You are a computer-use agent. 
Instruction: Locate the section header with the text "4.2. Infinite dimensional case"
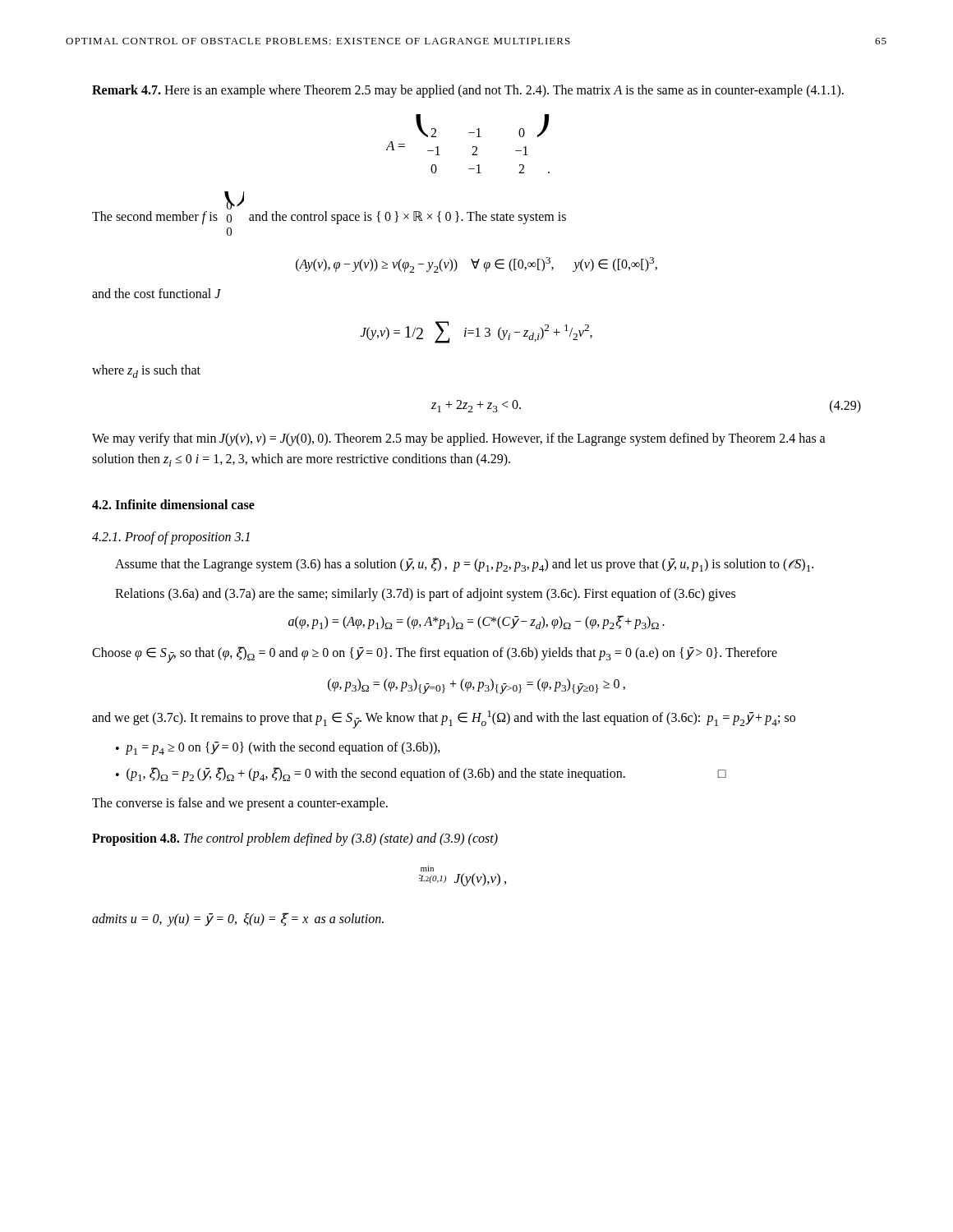pos(173,505)
